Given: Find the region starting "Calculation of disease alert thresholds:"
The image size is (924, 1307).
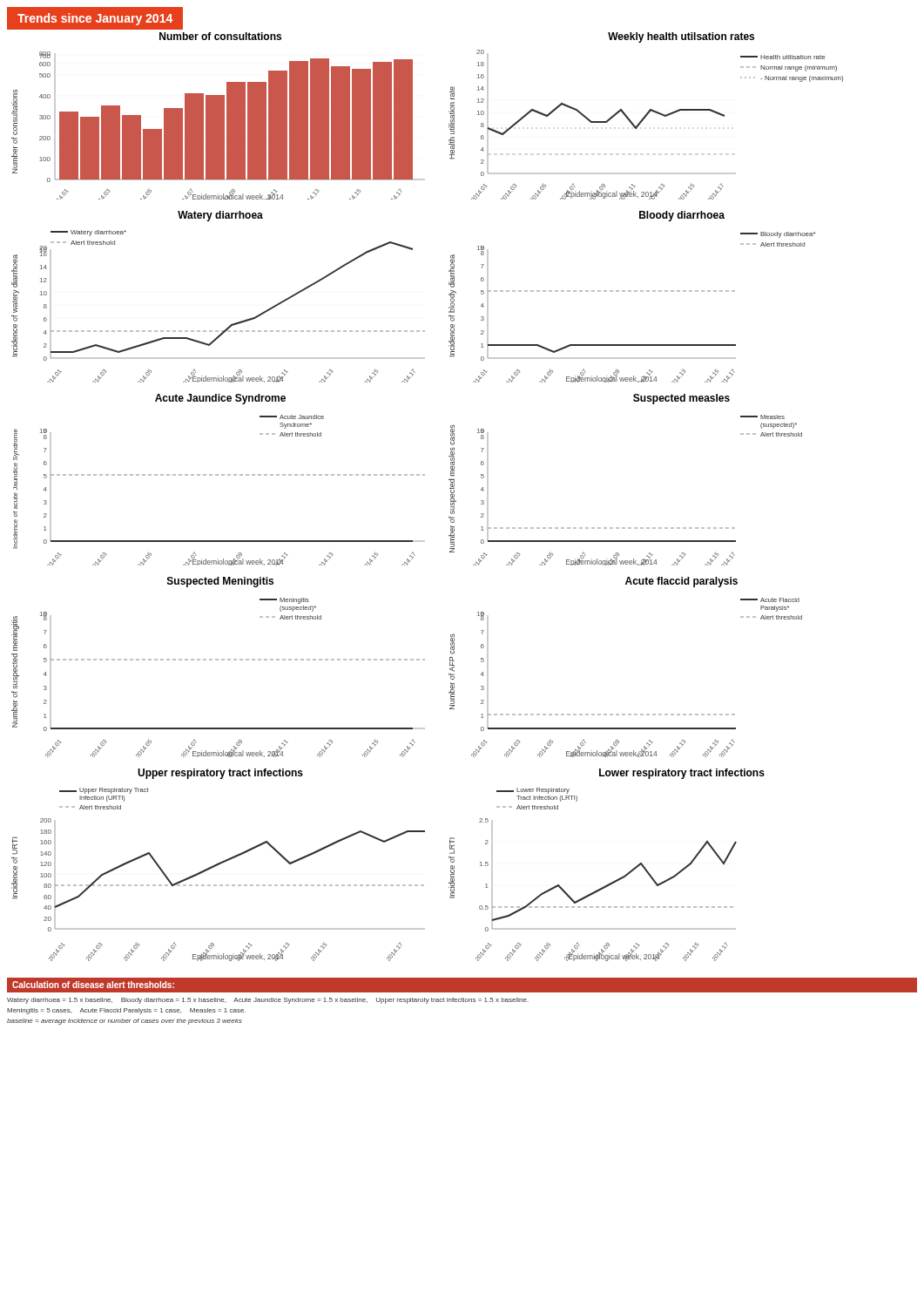Looking at the screenshot, I should (x=94, y=985).
